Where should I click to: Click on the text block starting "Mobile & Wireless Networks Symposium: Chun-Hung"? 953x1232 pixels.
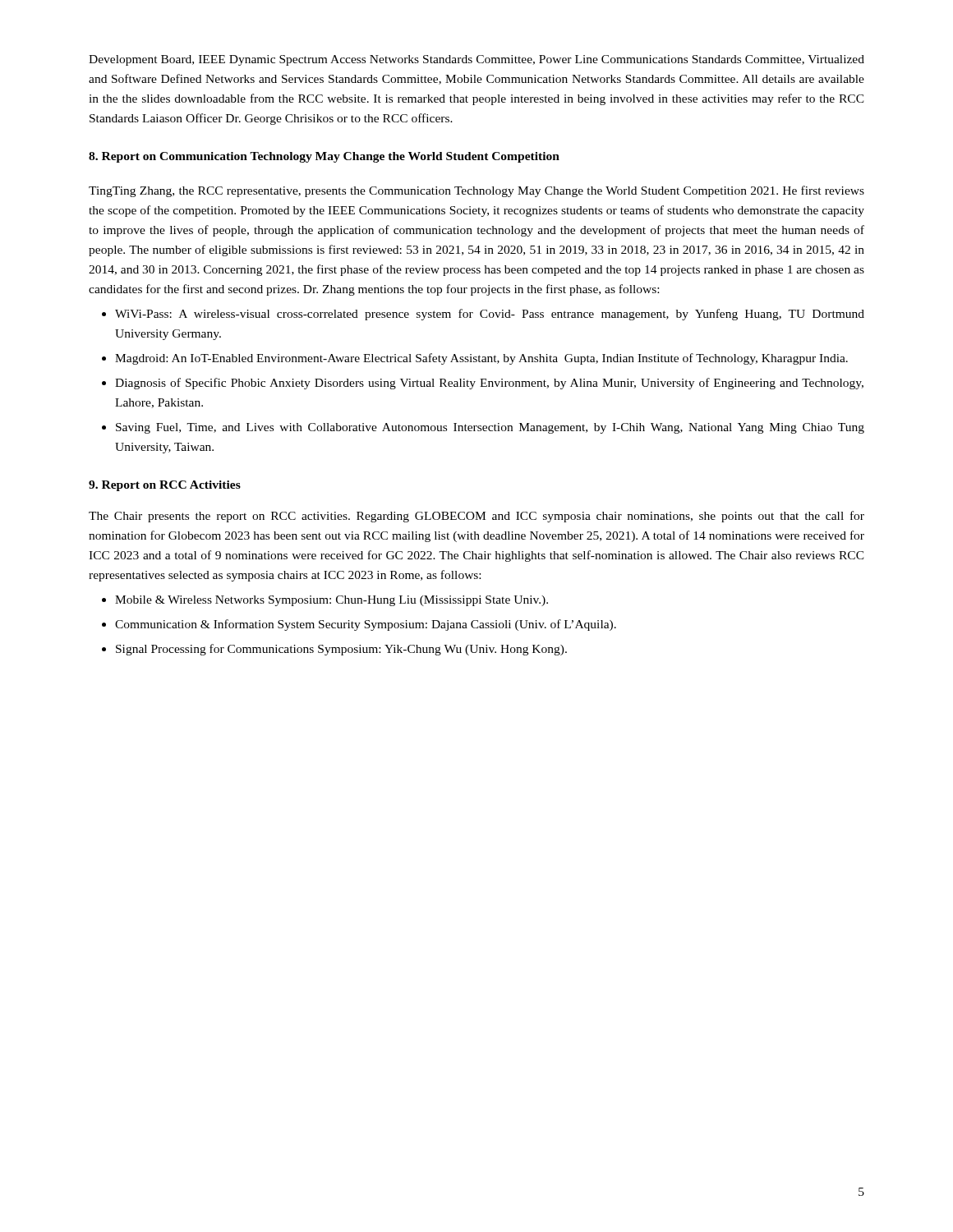(332, 599)
